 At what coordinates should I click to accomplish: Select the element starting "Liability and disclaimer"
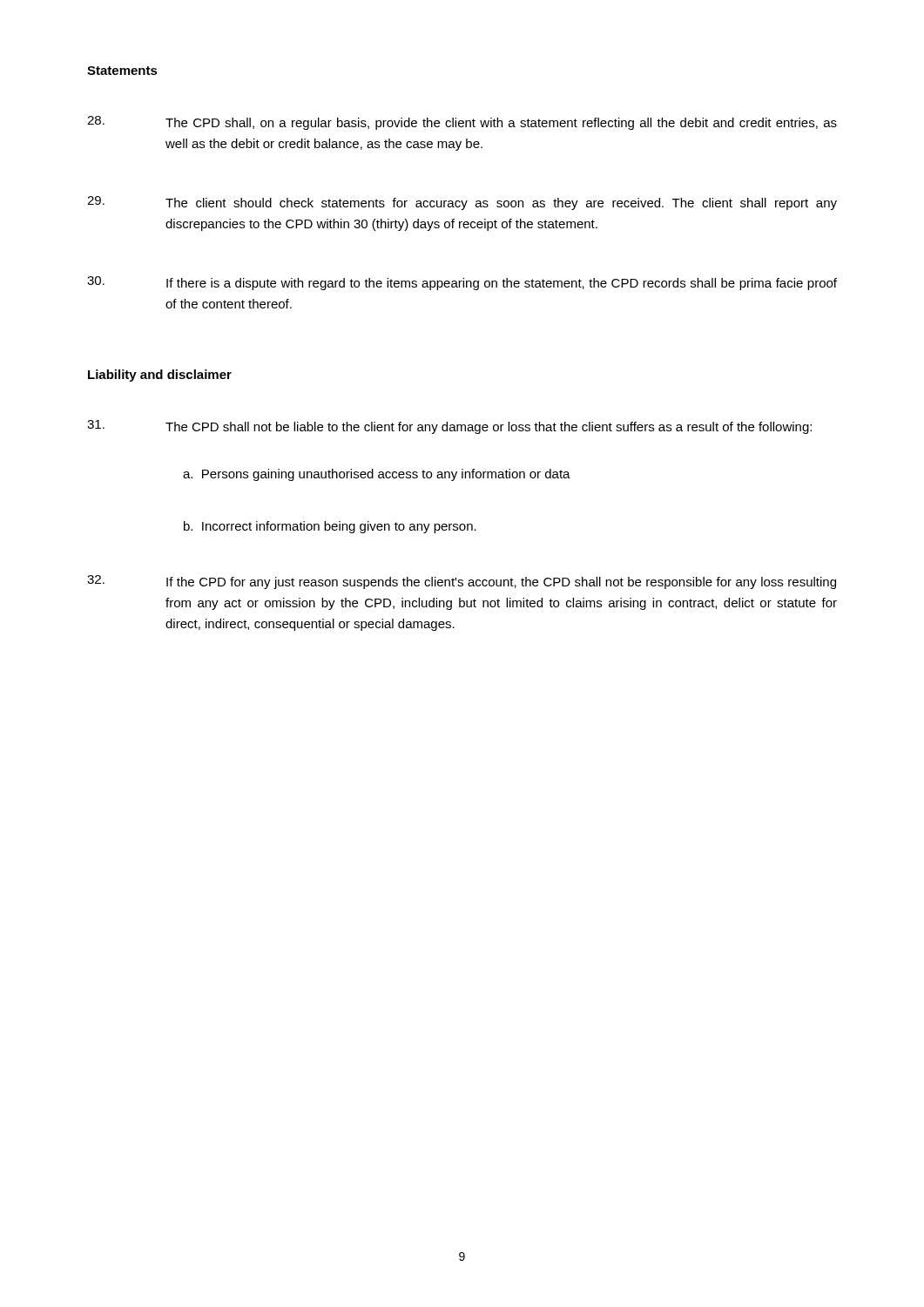point(159,374)
